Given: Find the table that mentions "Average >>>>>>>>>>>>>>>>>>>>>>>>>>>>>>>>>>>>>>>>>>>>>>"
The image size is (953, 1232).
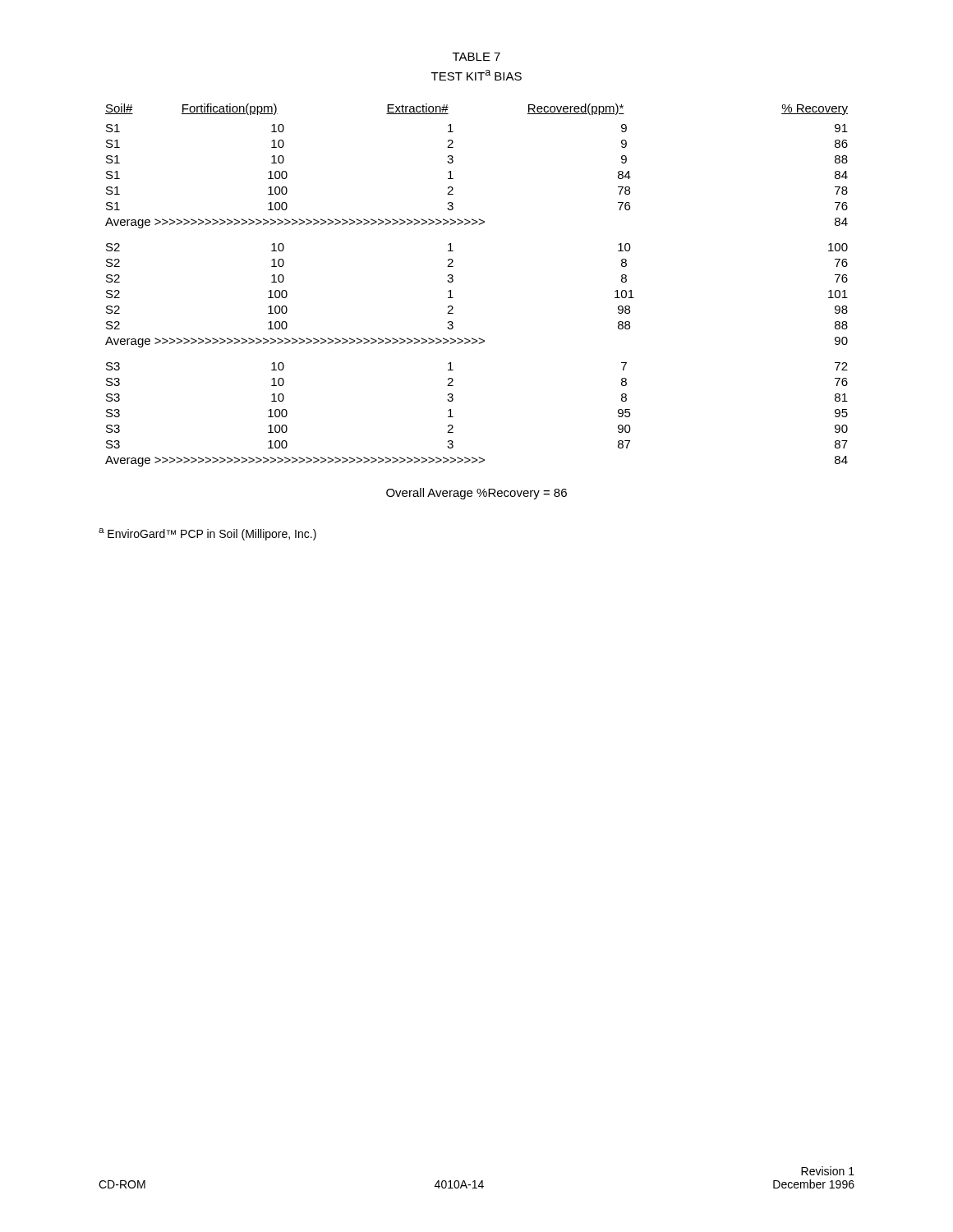Looking at the screenshot, I should coord(476,283).
